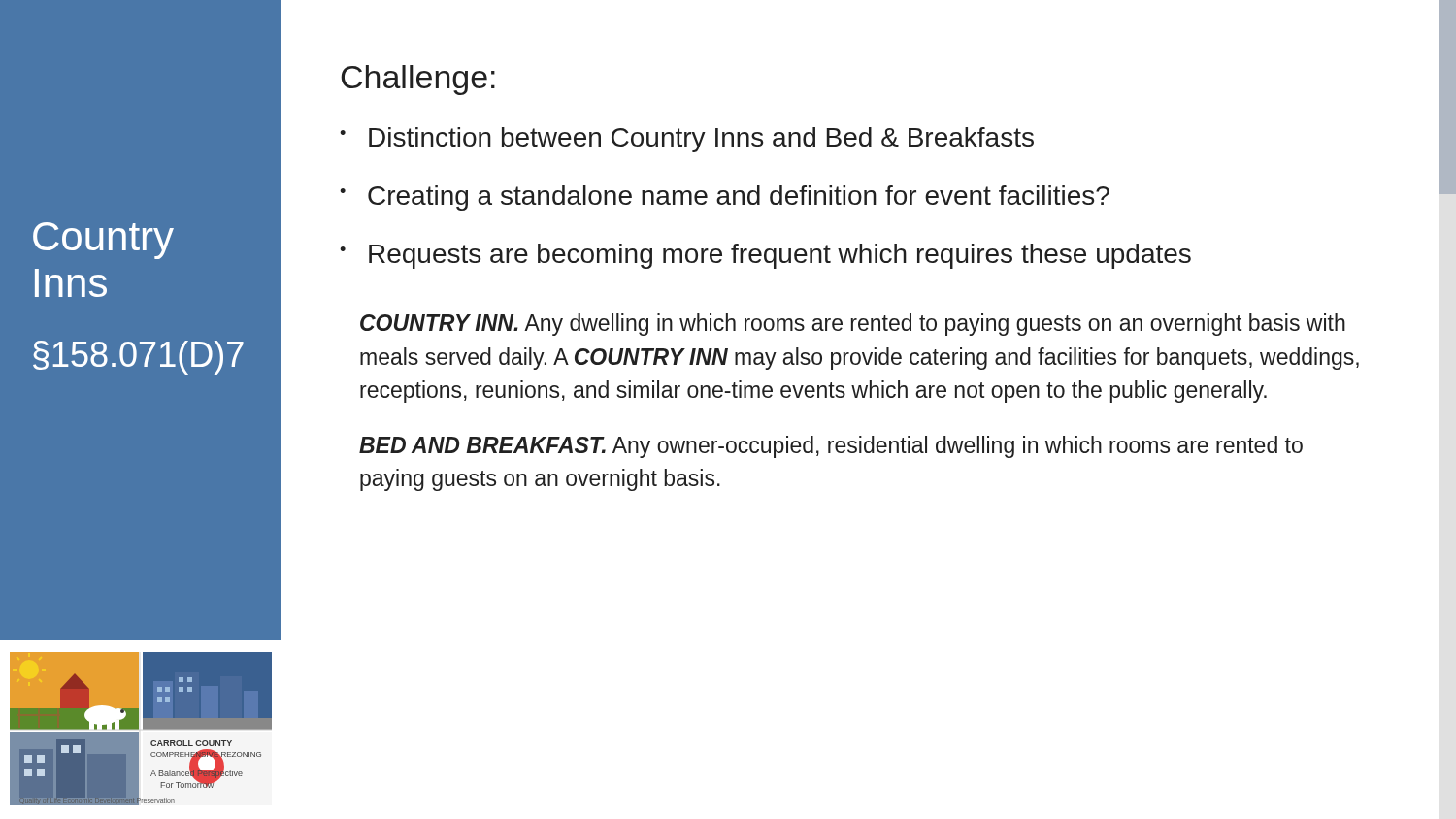Click the passage that begins "COUNTRY INN. Any"

coord(860,357)
